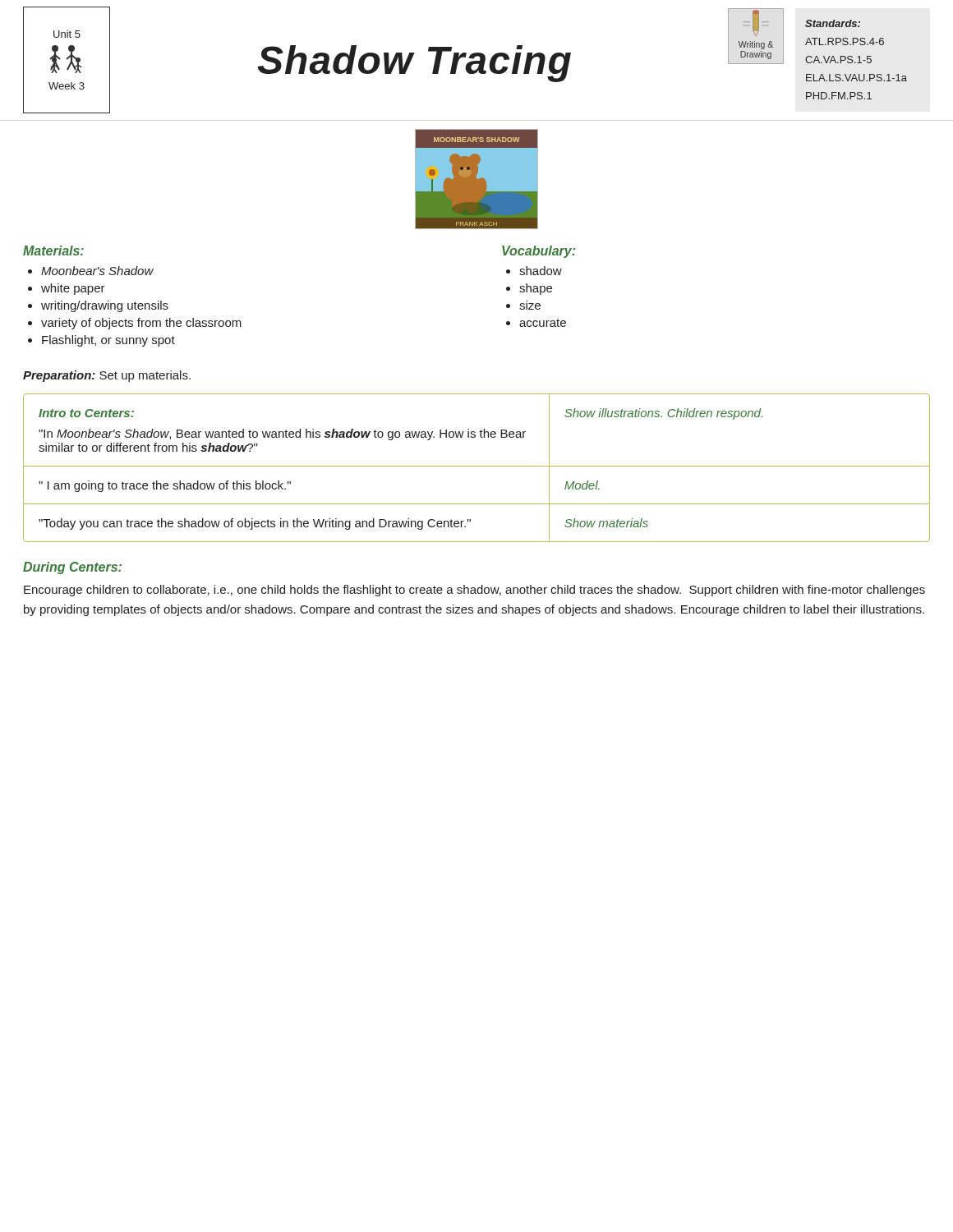Select the list item that says "Flashlight, or sunny spot"
Viewport: 953px width, 1232px height.
(x=108, y=340)
